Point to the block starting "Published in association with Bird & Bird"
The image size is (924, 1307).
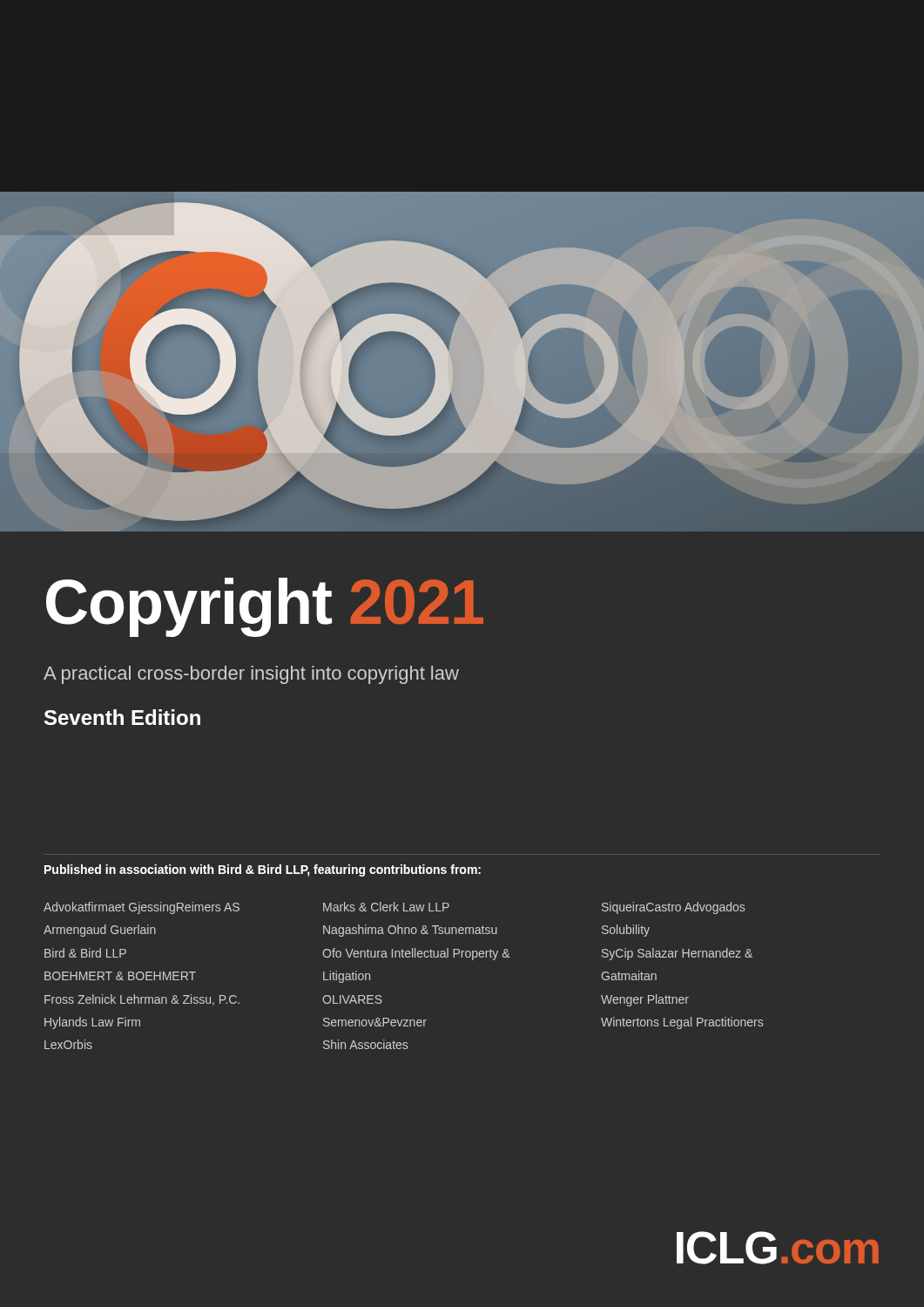[x=263, y=870]
